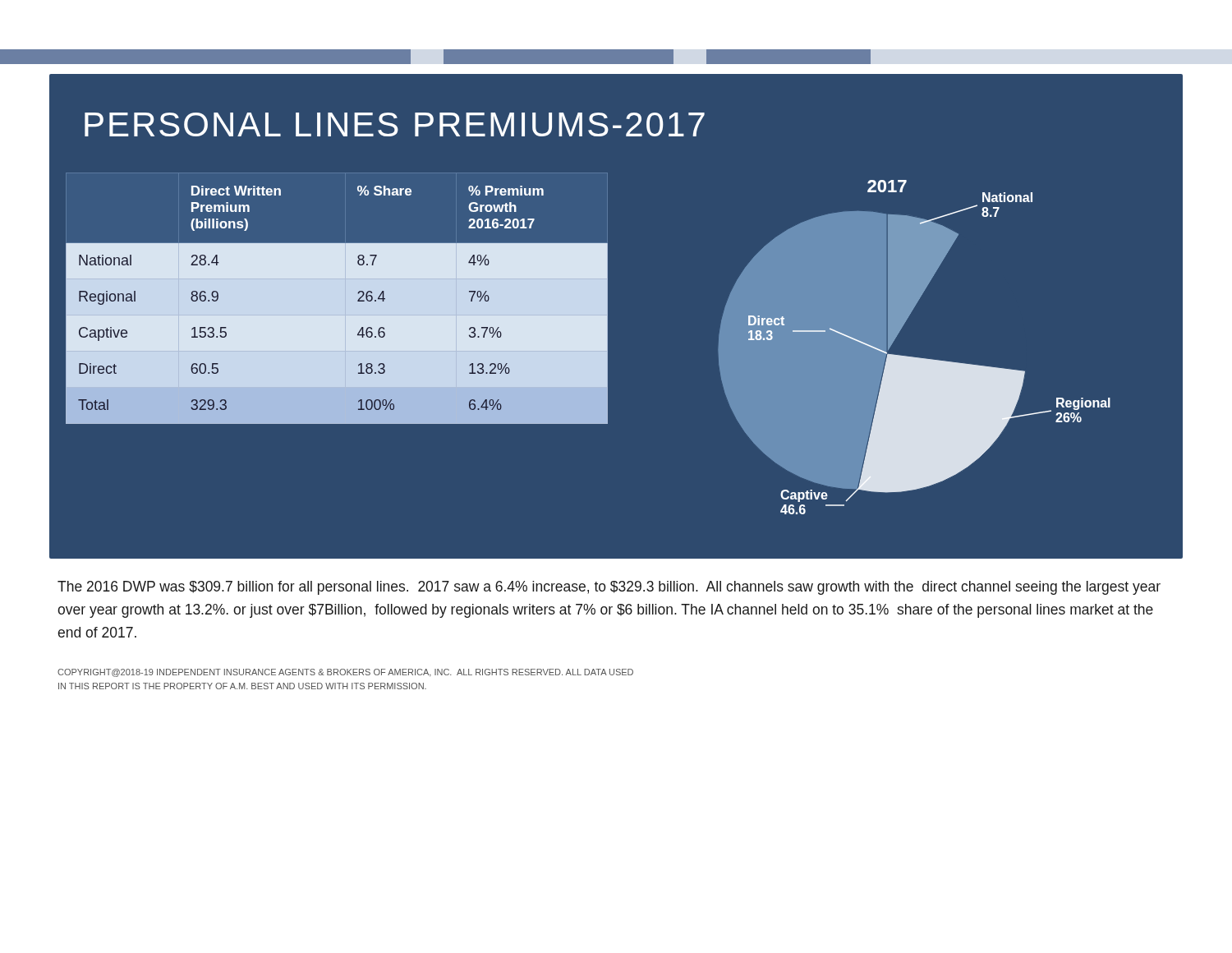Locate the text "PERSONAL LINES PREMIUMS-2017"
This screenshot has width=1232, height=953.
[395, 124]
